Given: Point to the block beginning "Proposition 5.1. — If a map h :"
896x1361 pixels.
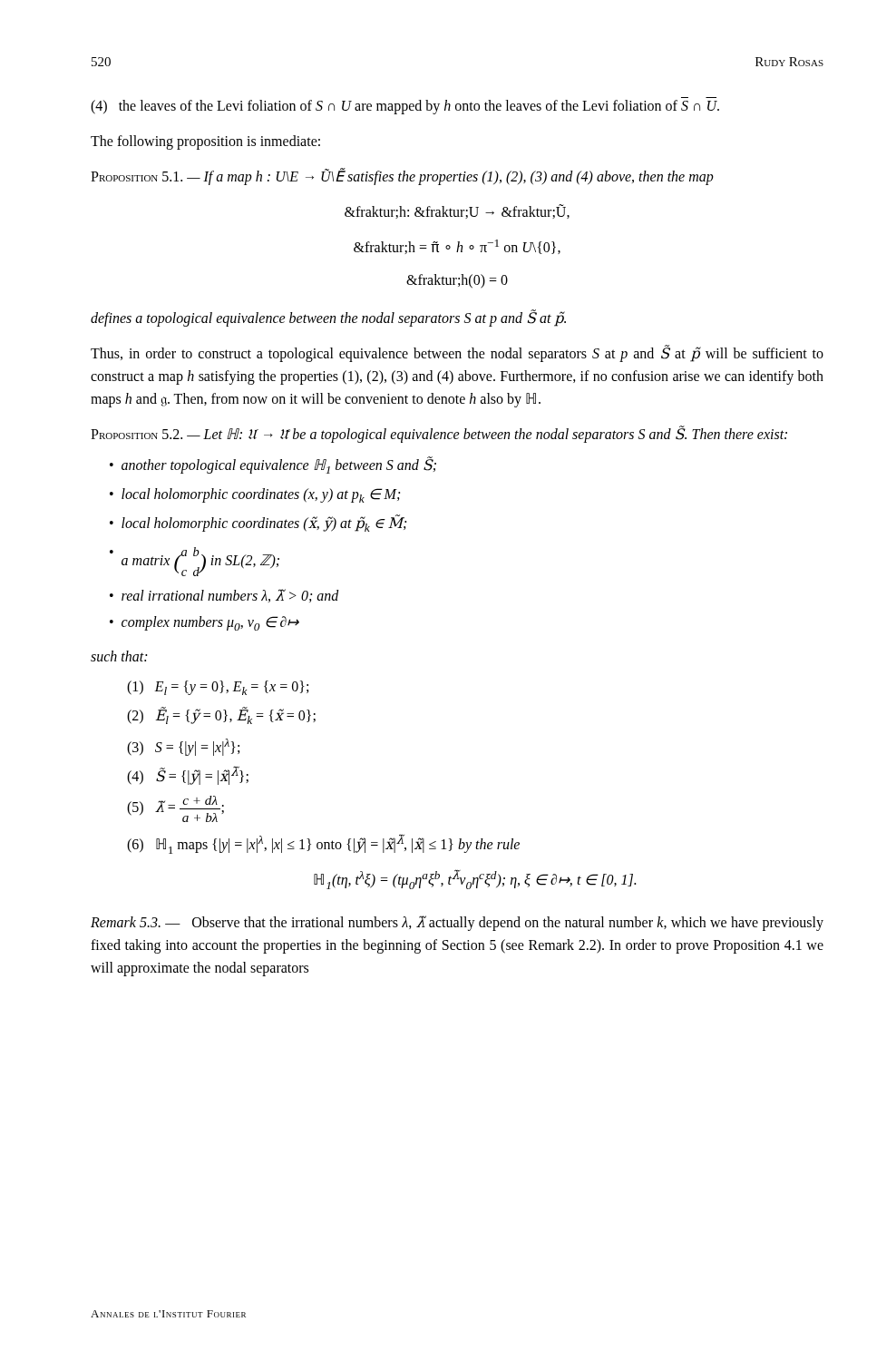Looking at the screenshot, I should tap(402, 176).
